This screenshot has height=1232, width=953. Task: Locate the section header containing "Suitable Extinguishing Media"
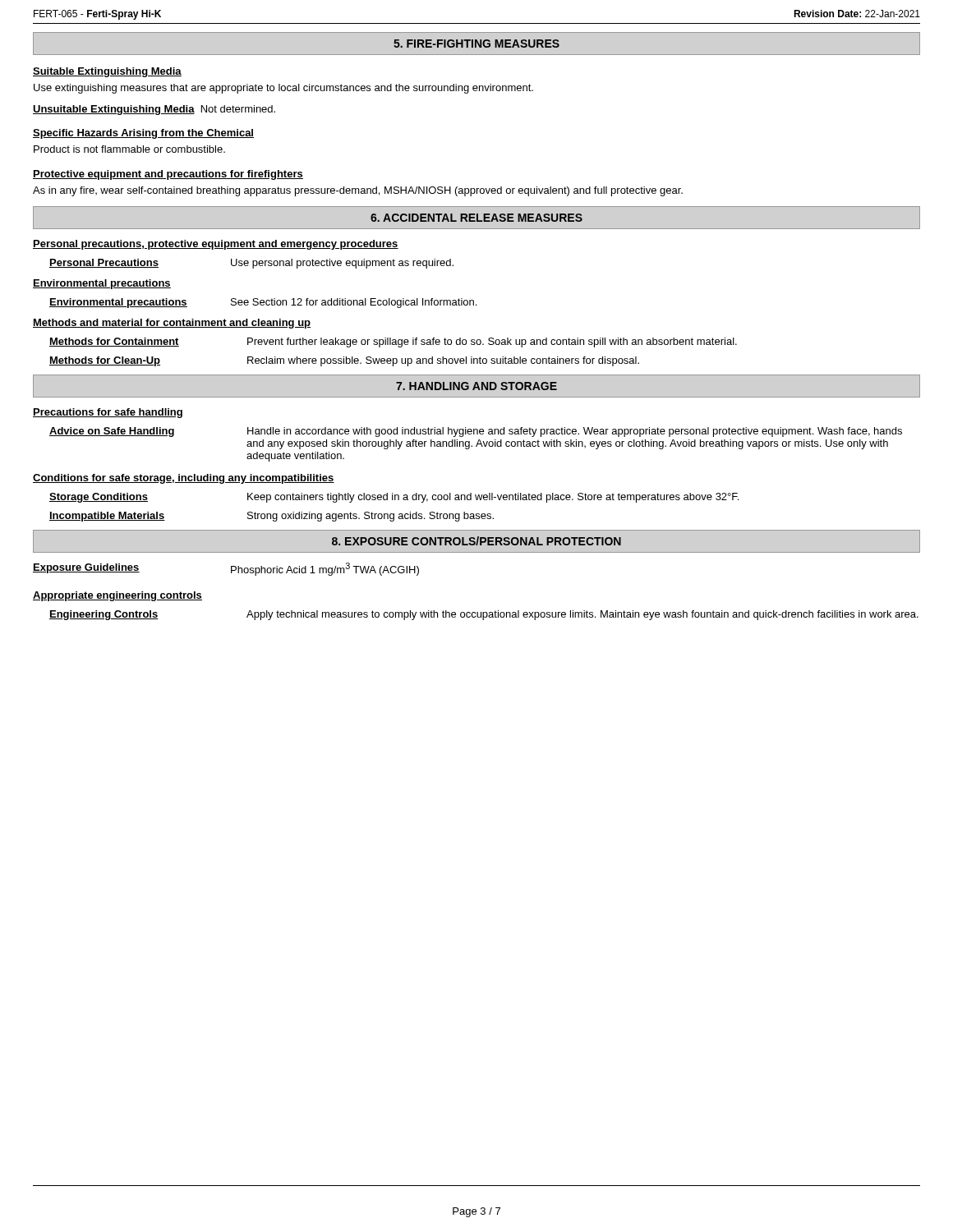coord(107,71)
